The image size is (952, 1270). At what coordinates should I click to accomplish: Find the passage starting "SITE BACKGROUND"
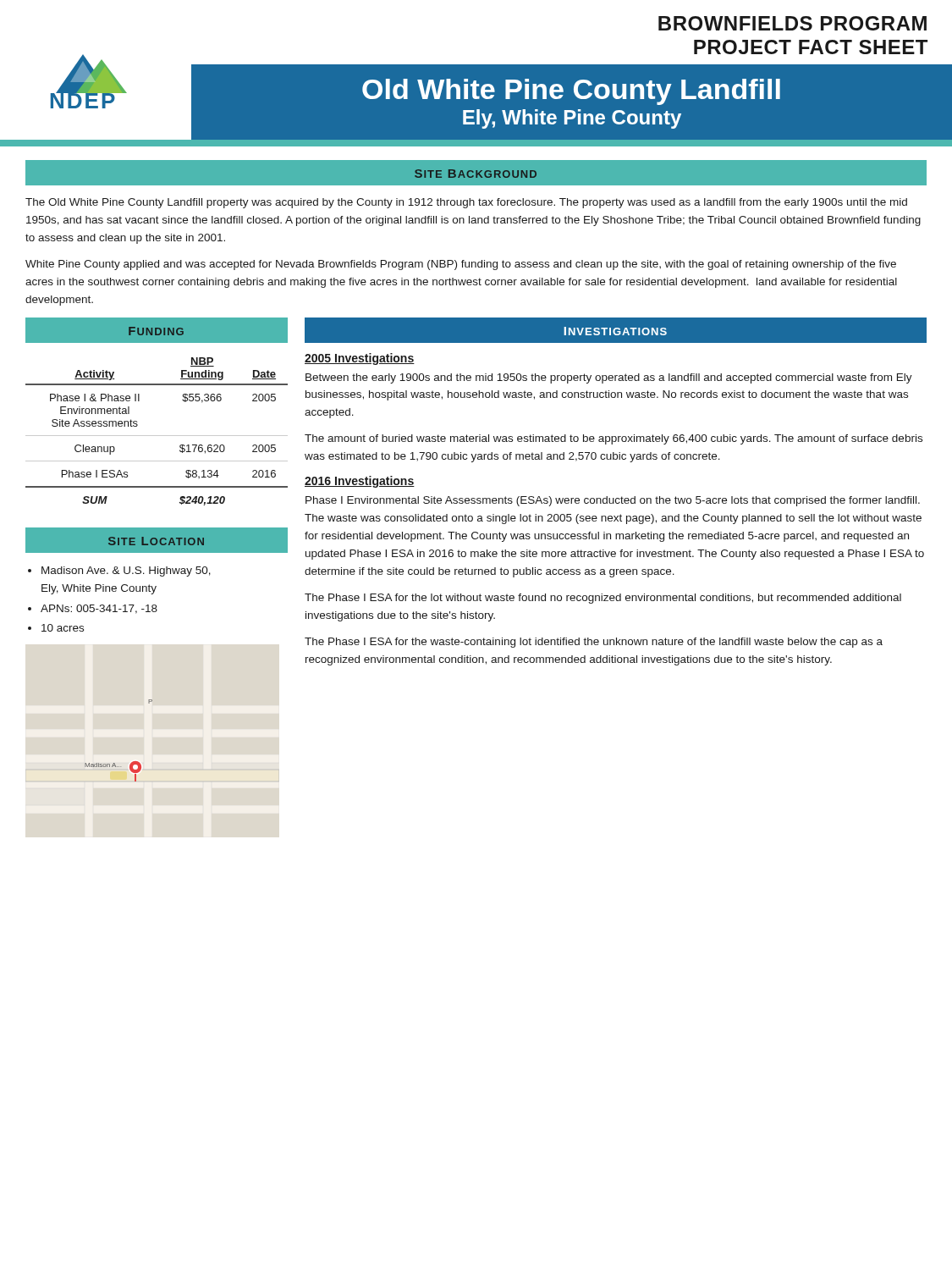pyautogui.click(x=476, y=173)
